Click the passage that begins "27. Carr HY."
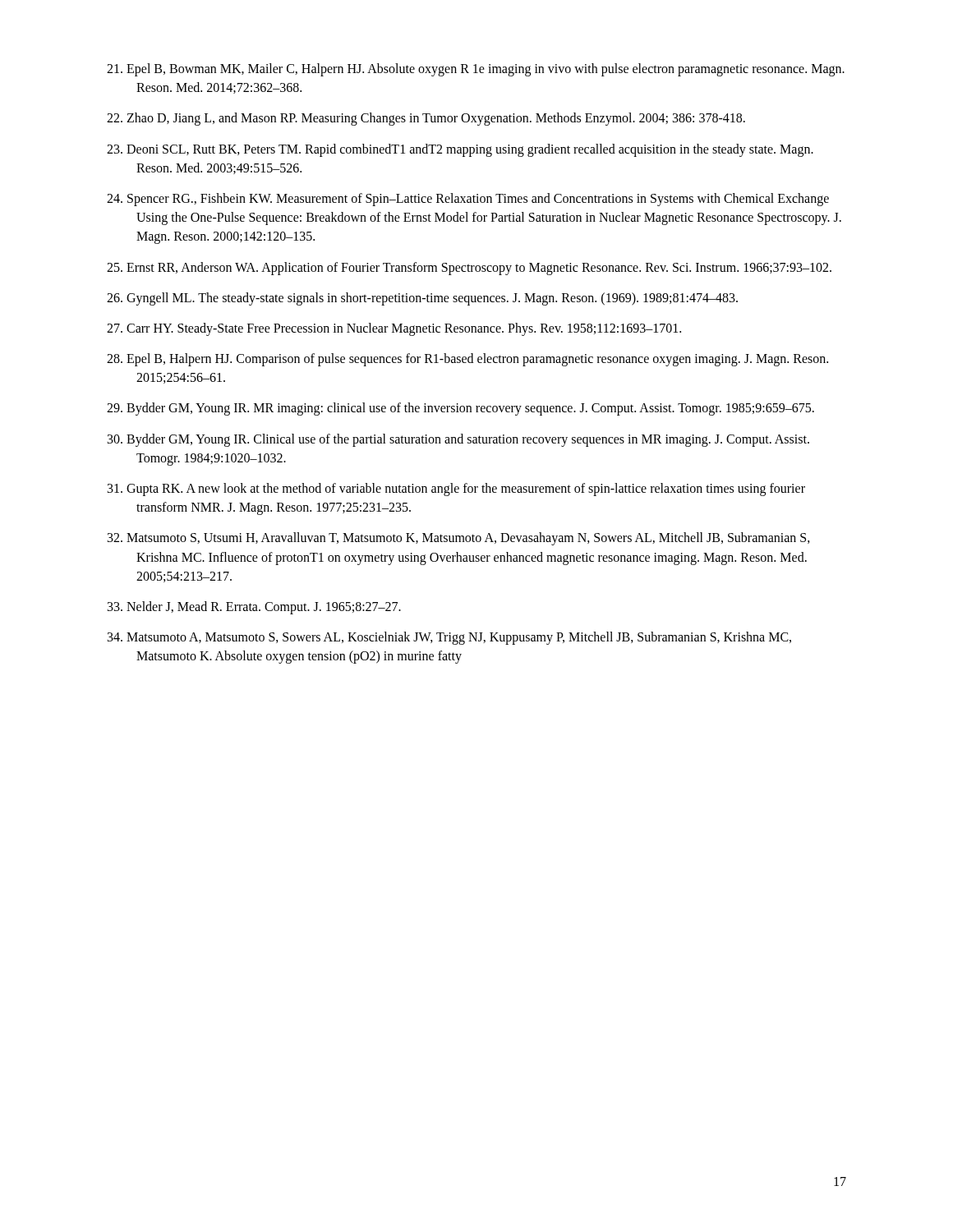The width and height of the screenshot is (953, 1232). click(x=394, y=328)
